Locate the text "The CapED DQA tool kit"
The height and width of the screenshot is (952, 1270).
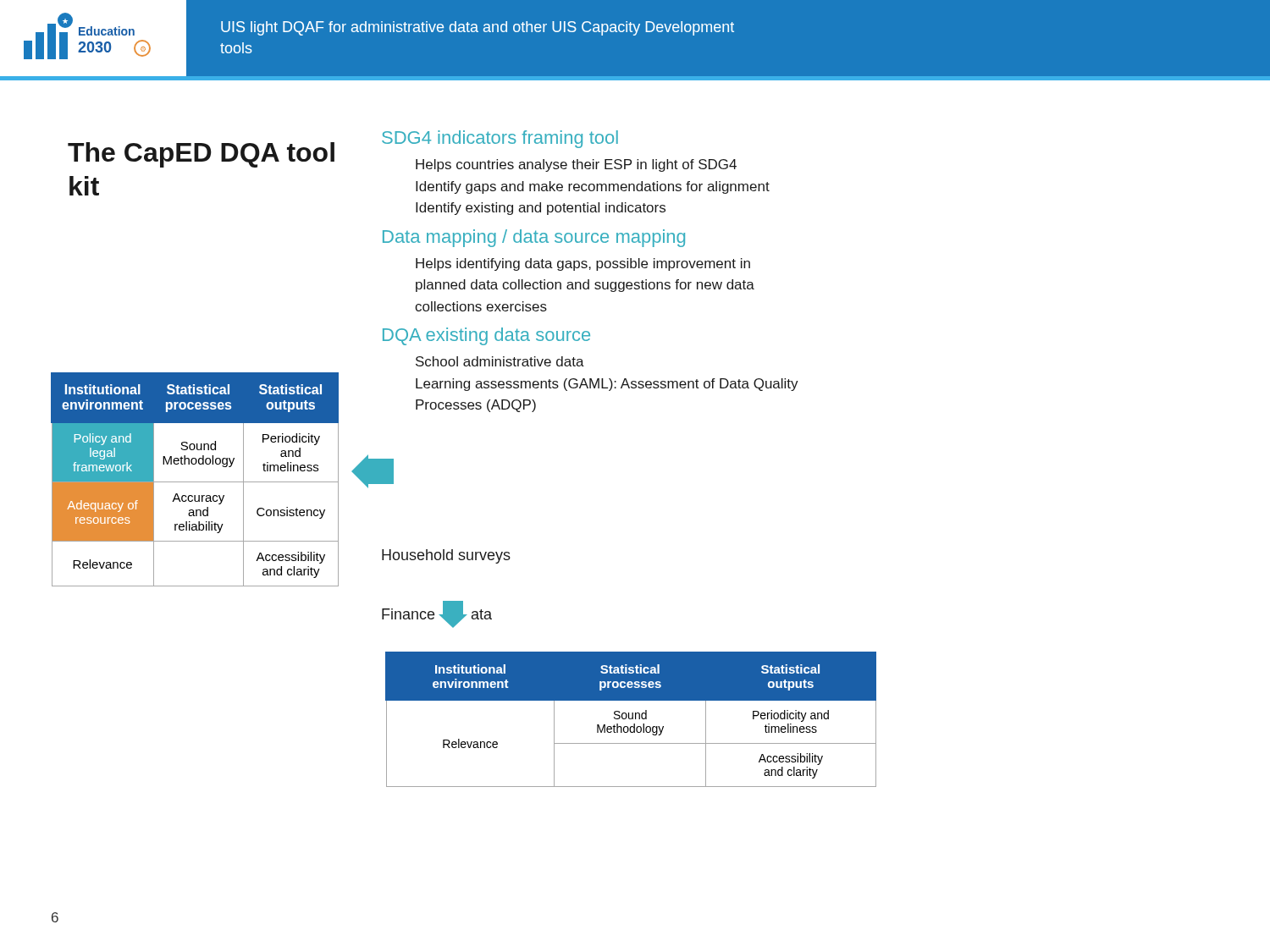[202, 169]
